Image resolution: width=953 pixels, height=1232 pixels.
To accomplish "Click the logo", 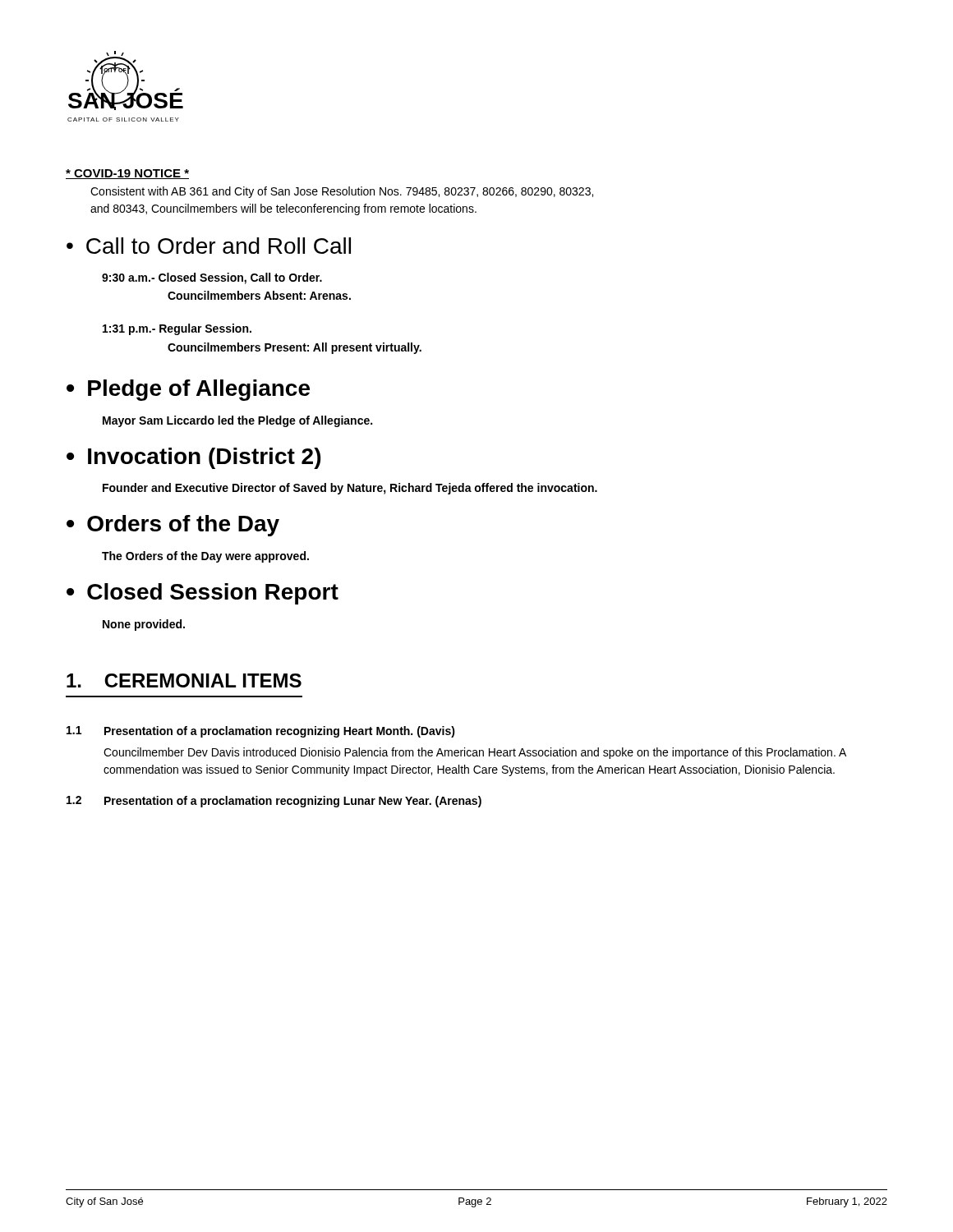I will click(x=476, y=96).
